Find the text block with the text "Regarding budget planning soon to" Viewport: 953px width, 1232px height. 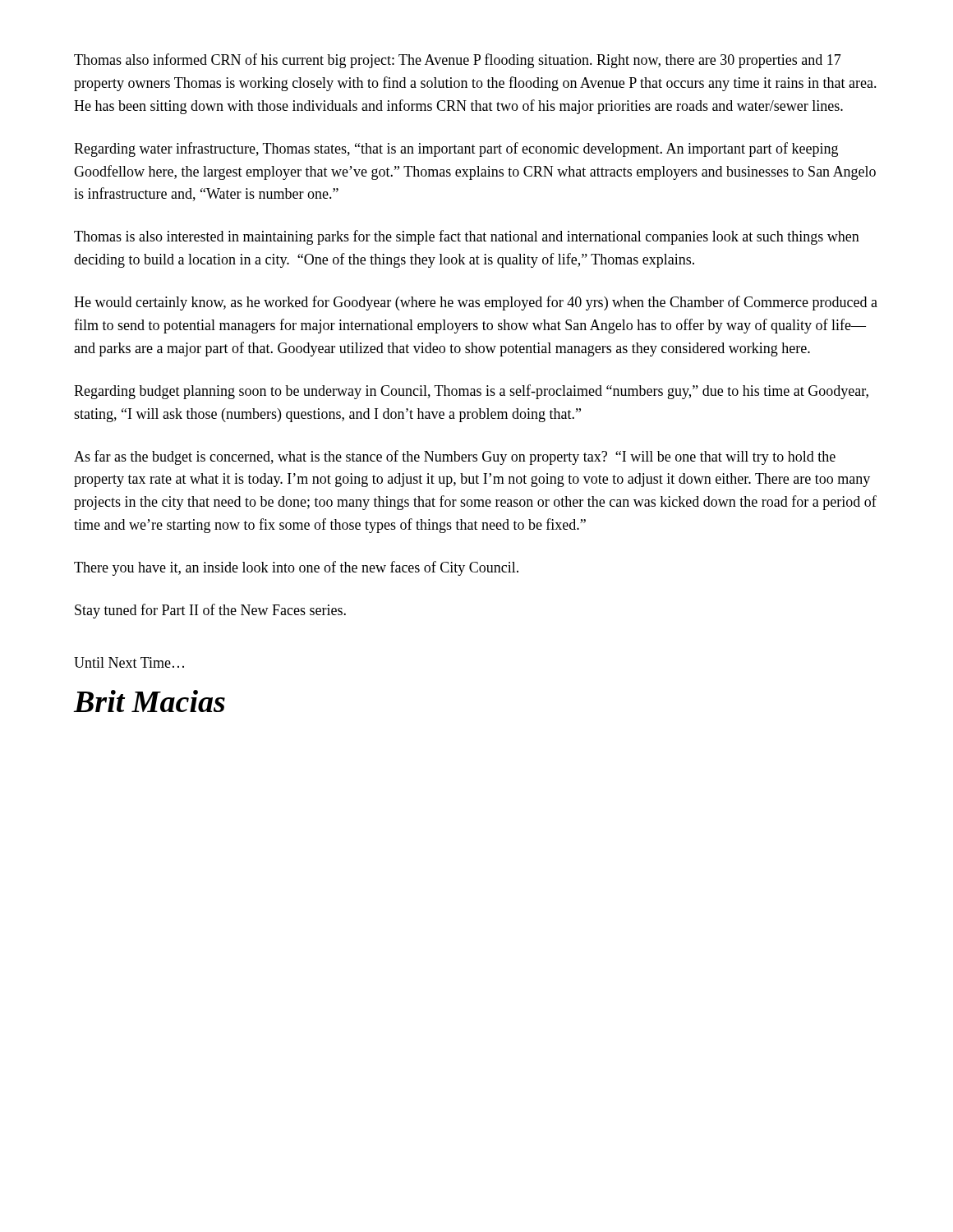(x=472, y=402)
